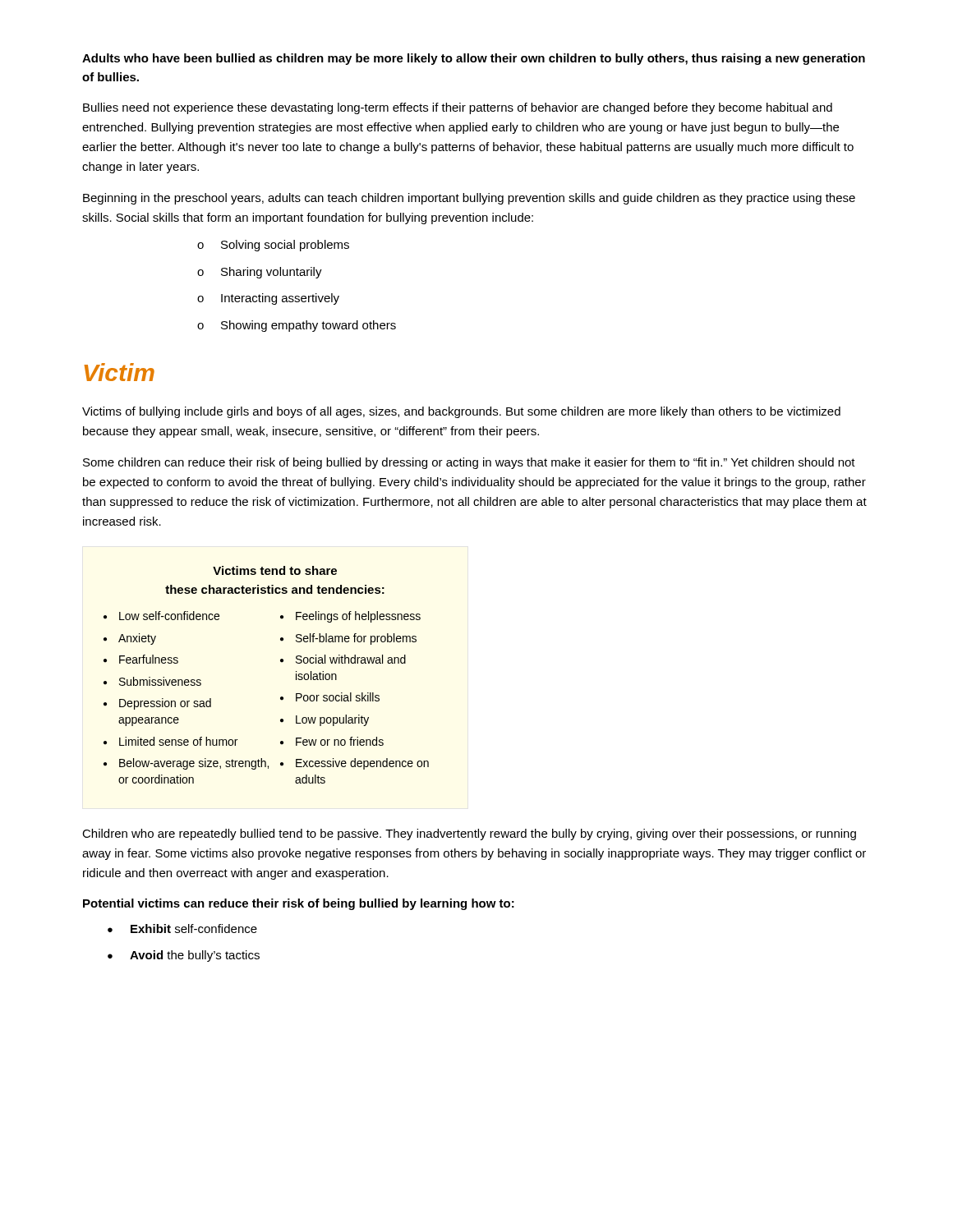
Task: Point to the block beginning "Bullies need not experience these devastating long-term effects"
Action: pyautogui.click(x=468, y=137)
